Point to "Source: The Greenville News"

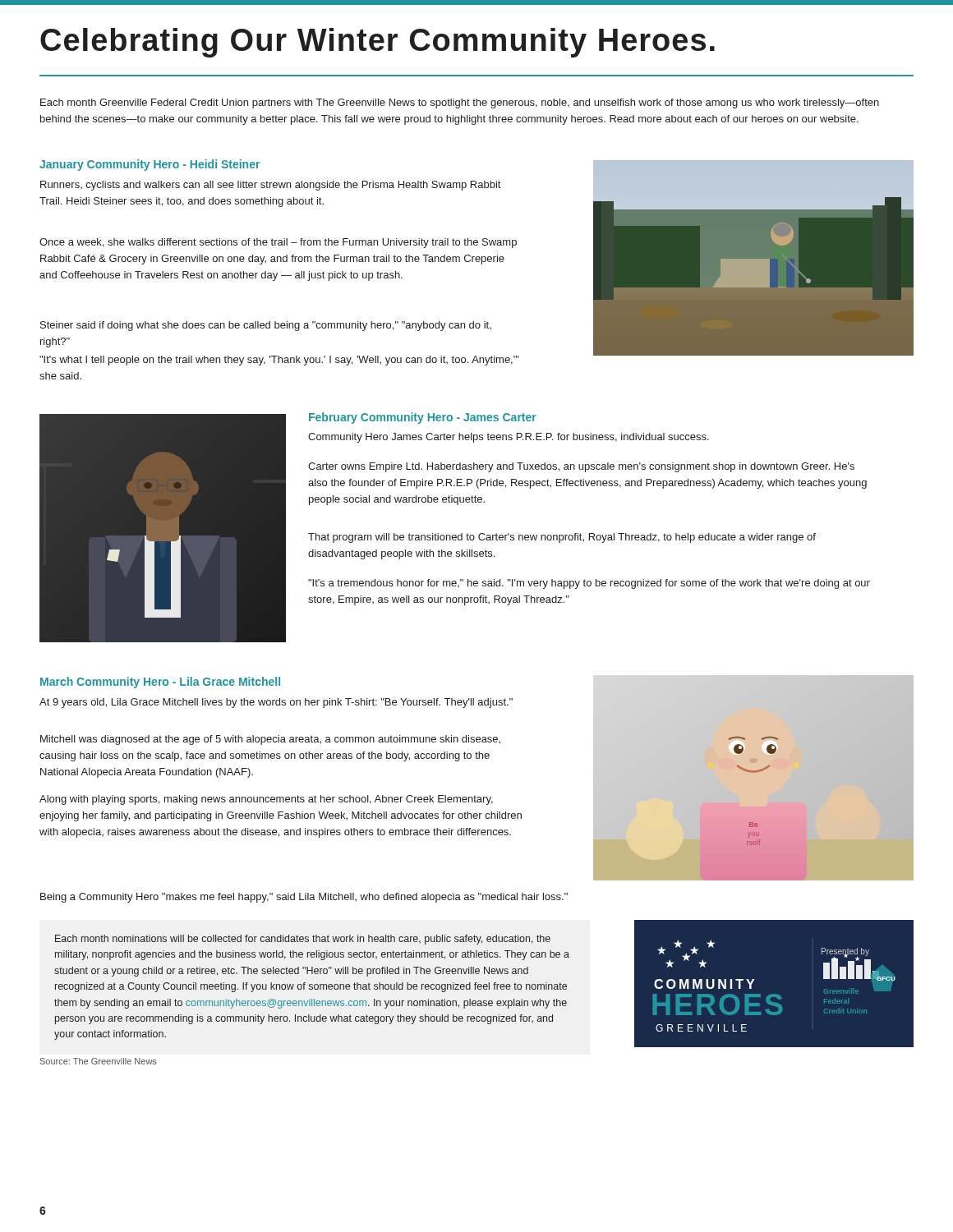tap(98, 1061)
